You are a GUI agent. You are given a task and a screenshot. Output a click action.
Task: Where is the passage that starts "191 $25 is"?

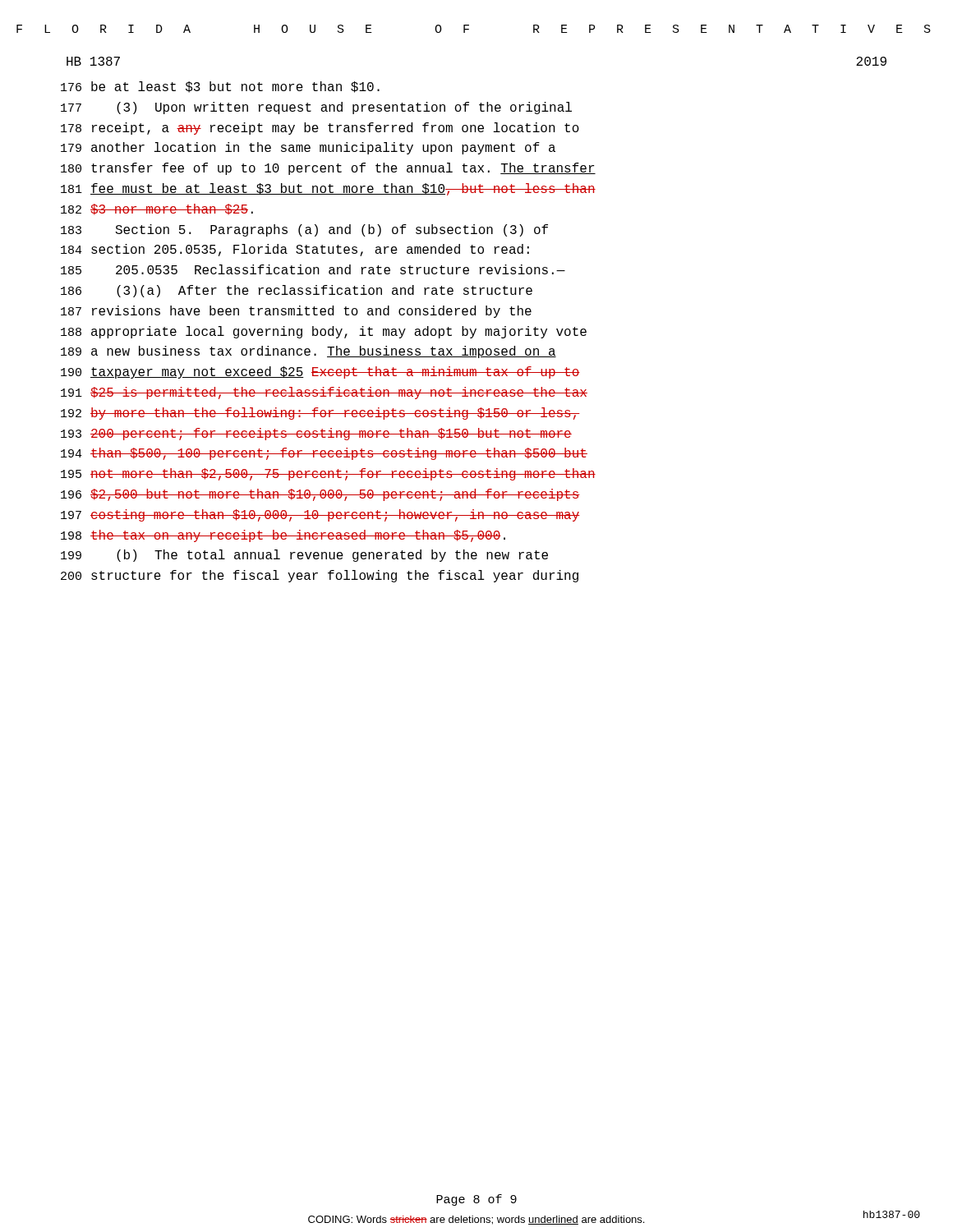468,394
